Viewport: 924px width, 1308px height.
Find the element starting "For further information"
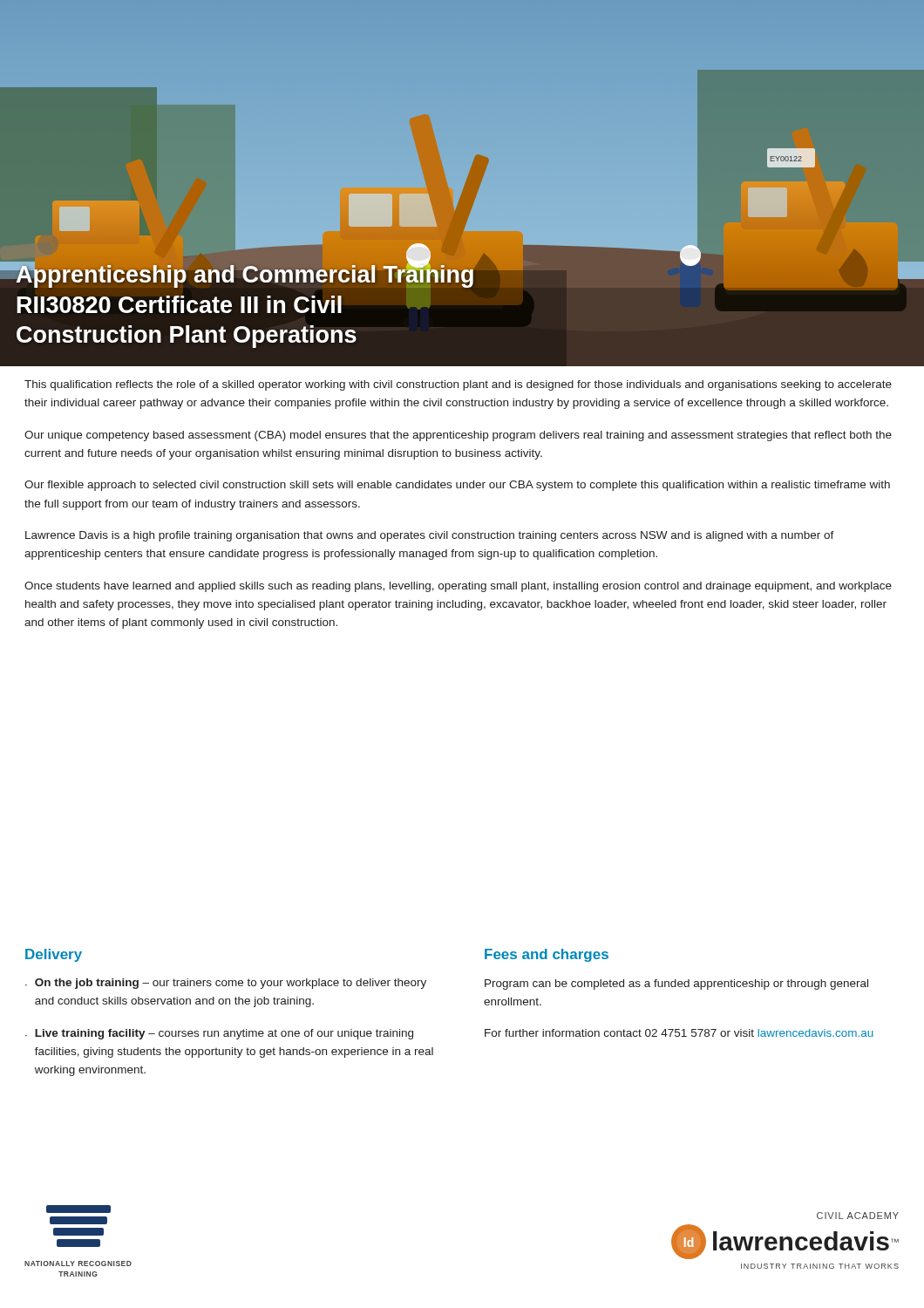pyautogui.click(x=679, y=1033)
